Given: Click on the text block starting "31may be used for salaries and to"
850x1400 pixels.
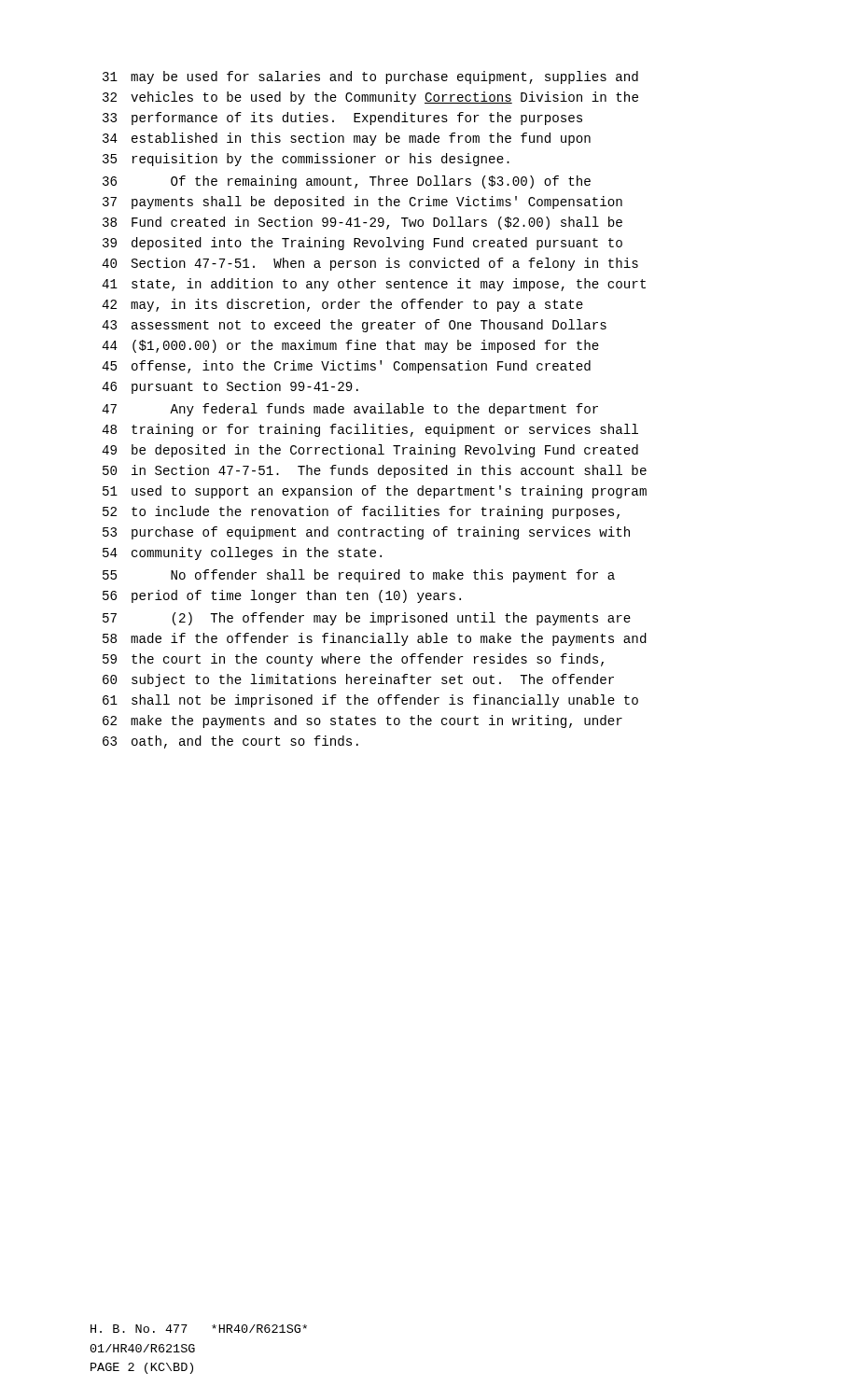Looking at the screenshot, I should [x=432, y=119].
